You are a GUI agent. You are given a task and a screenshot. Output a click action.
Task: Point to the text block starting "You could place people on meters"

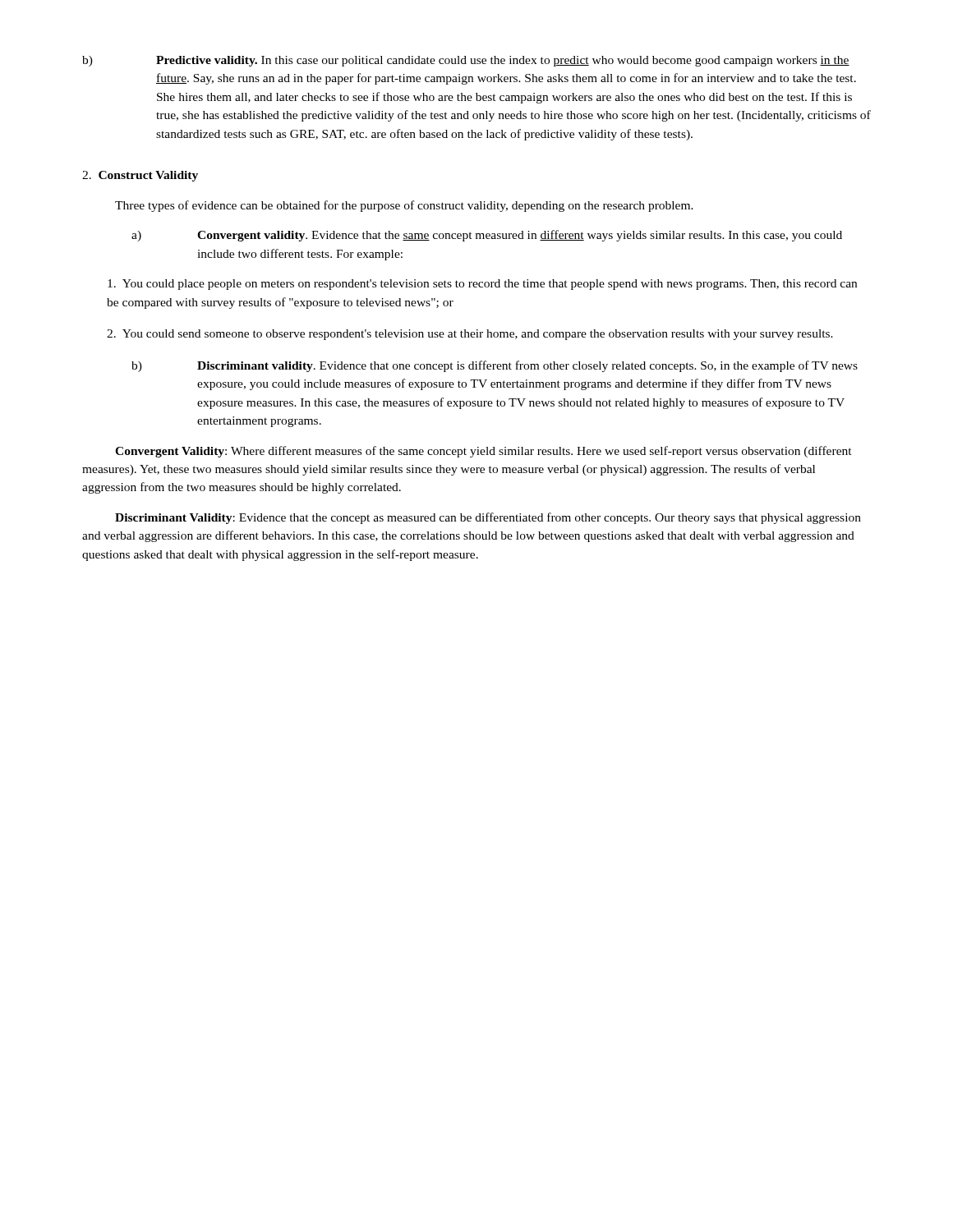click(482, 292)
